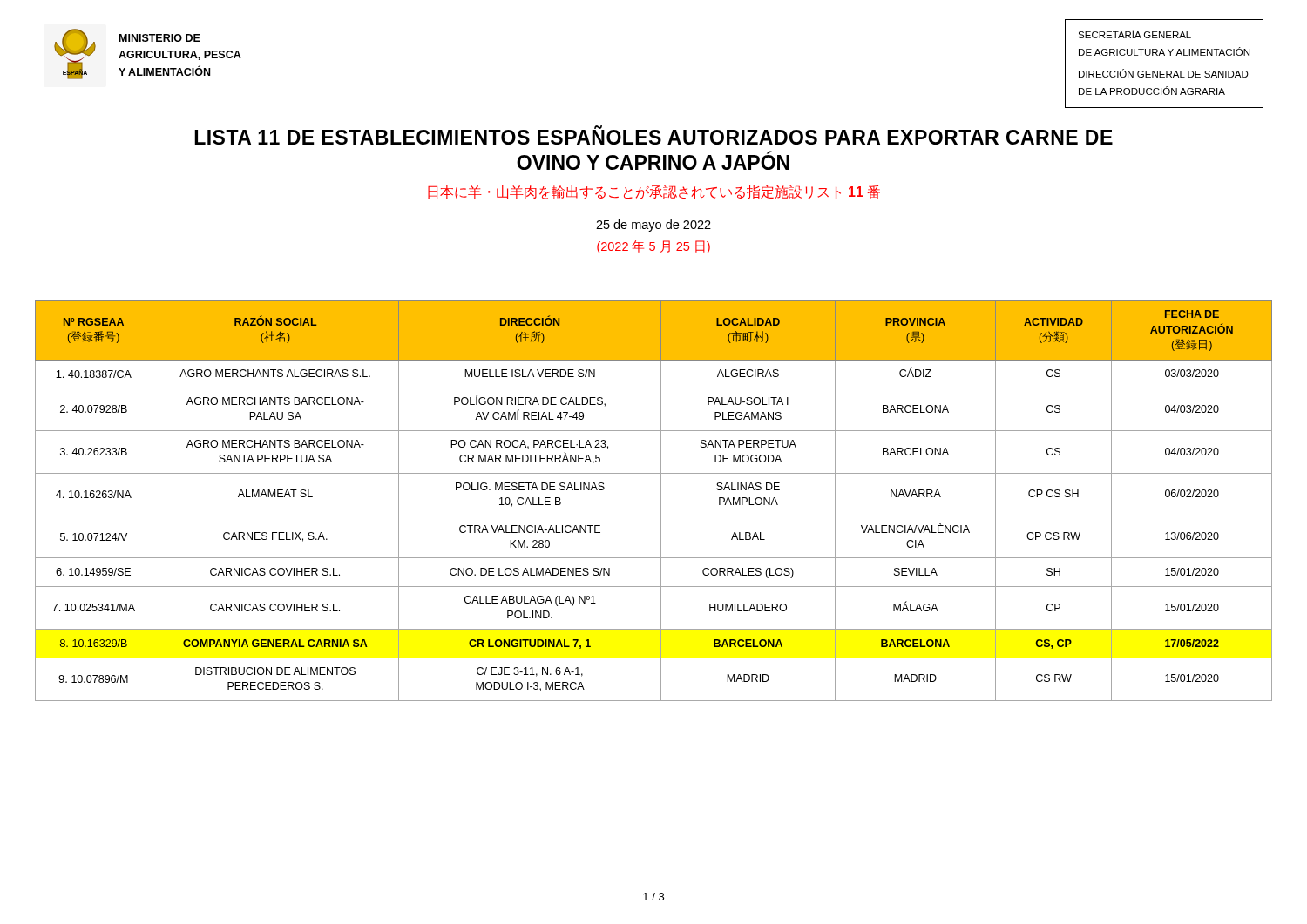Select the table that reads "FECHA DE AUTORIZACIÓN (登録日)"
This screenshot has width=1307, height=924.
654,501
